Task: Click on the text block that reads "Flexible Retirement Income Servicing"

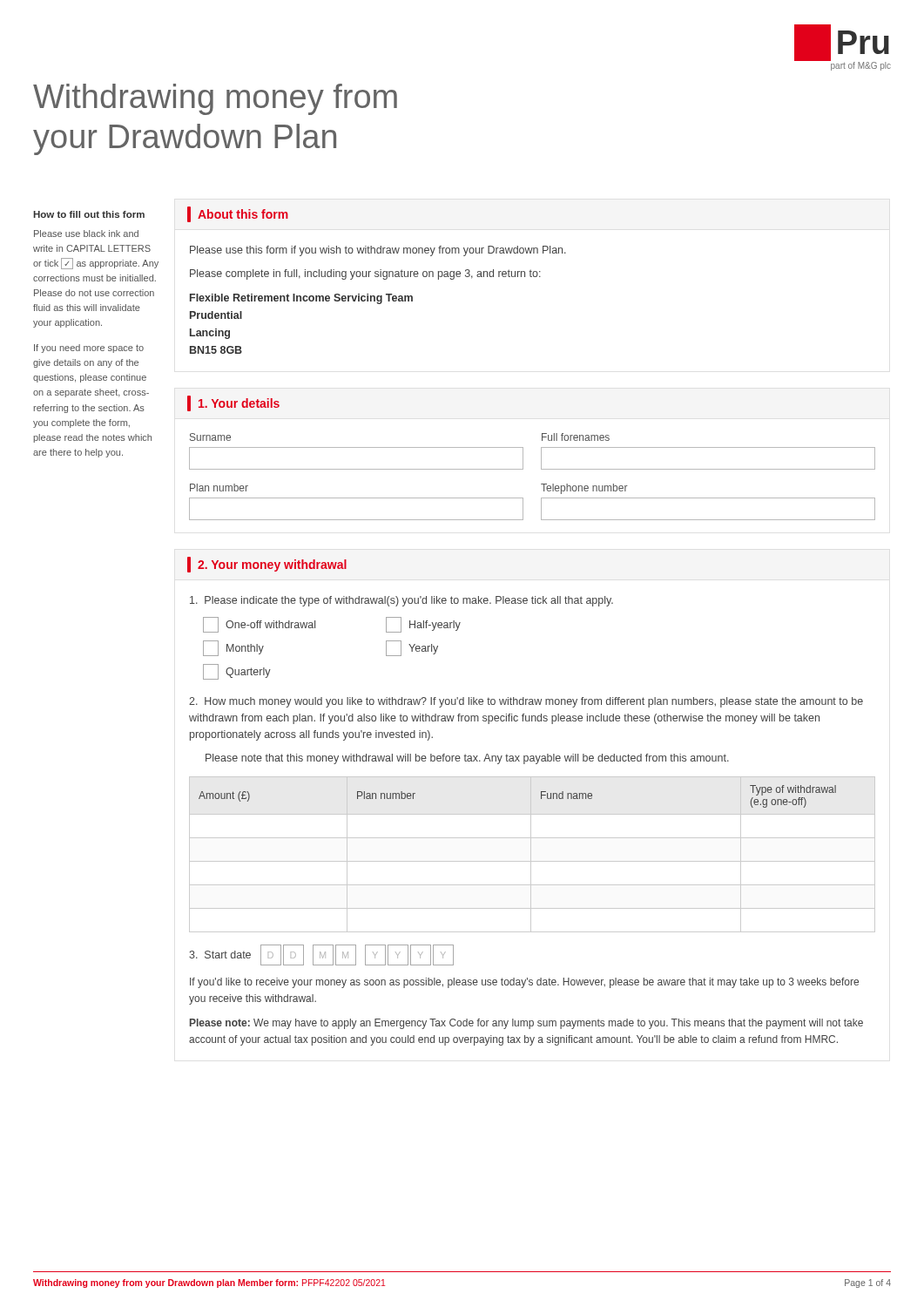Action: [301, 299]
